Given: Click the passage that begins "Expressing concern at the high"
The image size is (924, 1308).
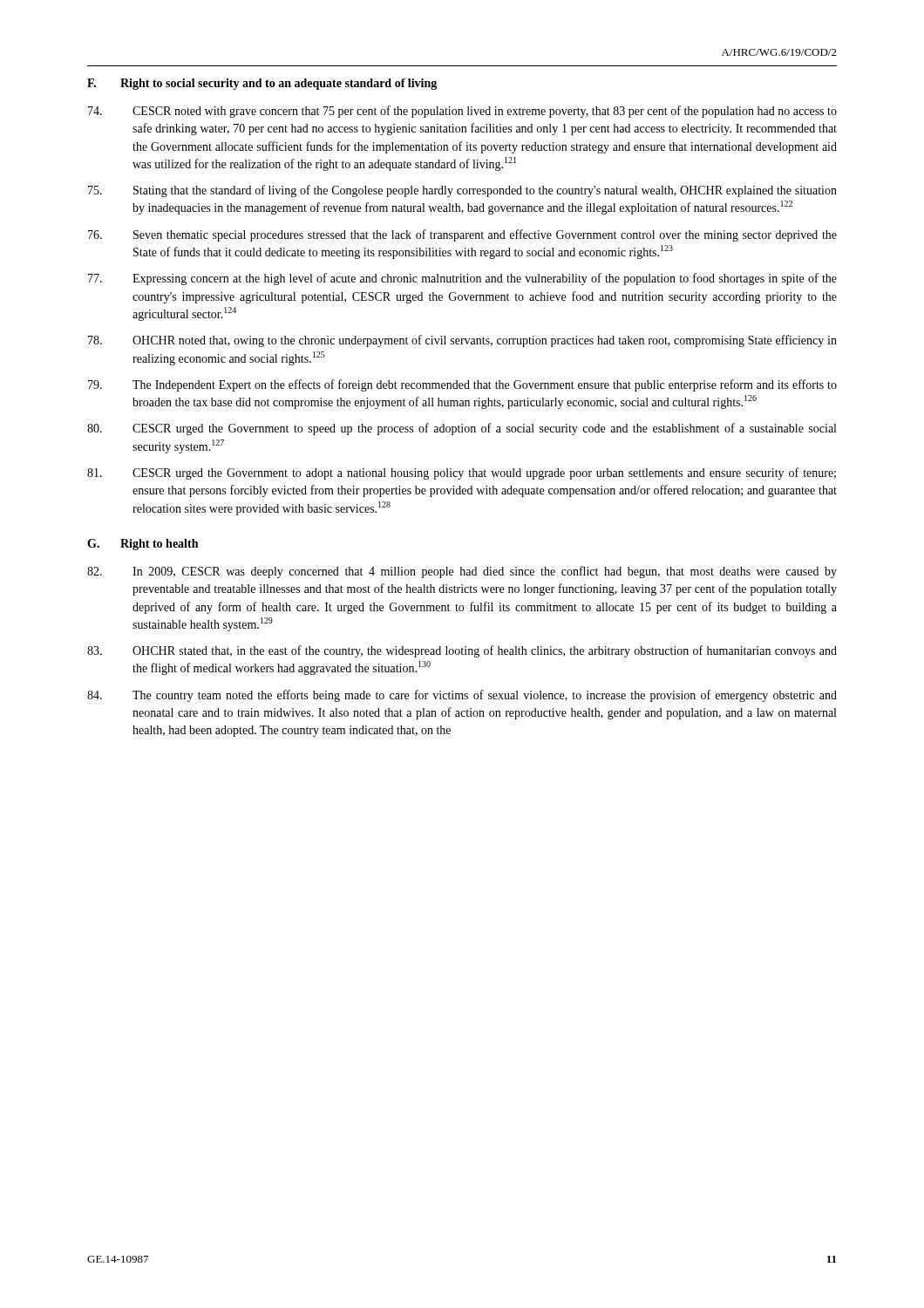Looking at the screenshot, I should pyautogui.click(x=462, y=297).
